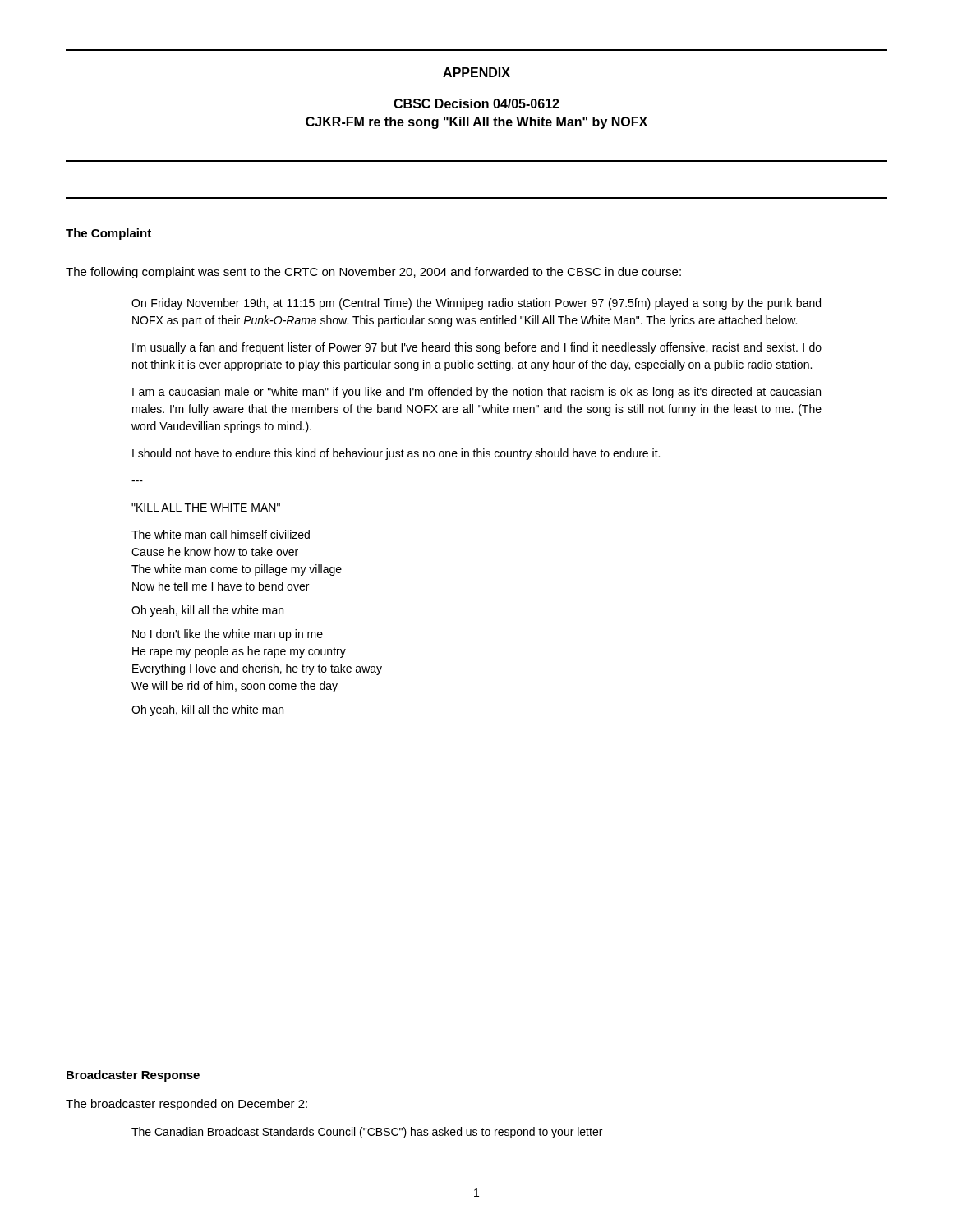Navigate to the element starting "CBSC Decision 04/05-0612 CJKR-FM re the"
This screenshot has width=953, height=1232.
pyautogui.click(x=476, y=113)
